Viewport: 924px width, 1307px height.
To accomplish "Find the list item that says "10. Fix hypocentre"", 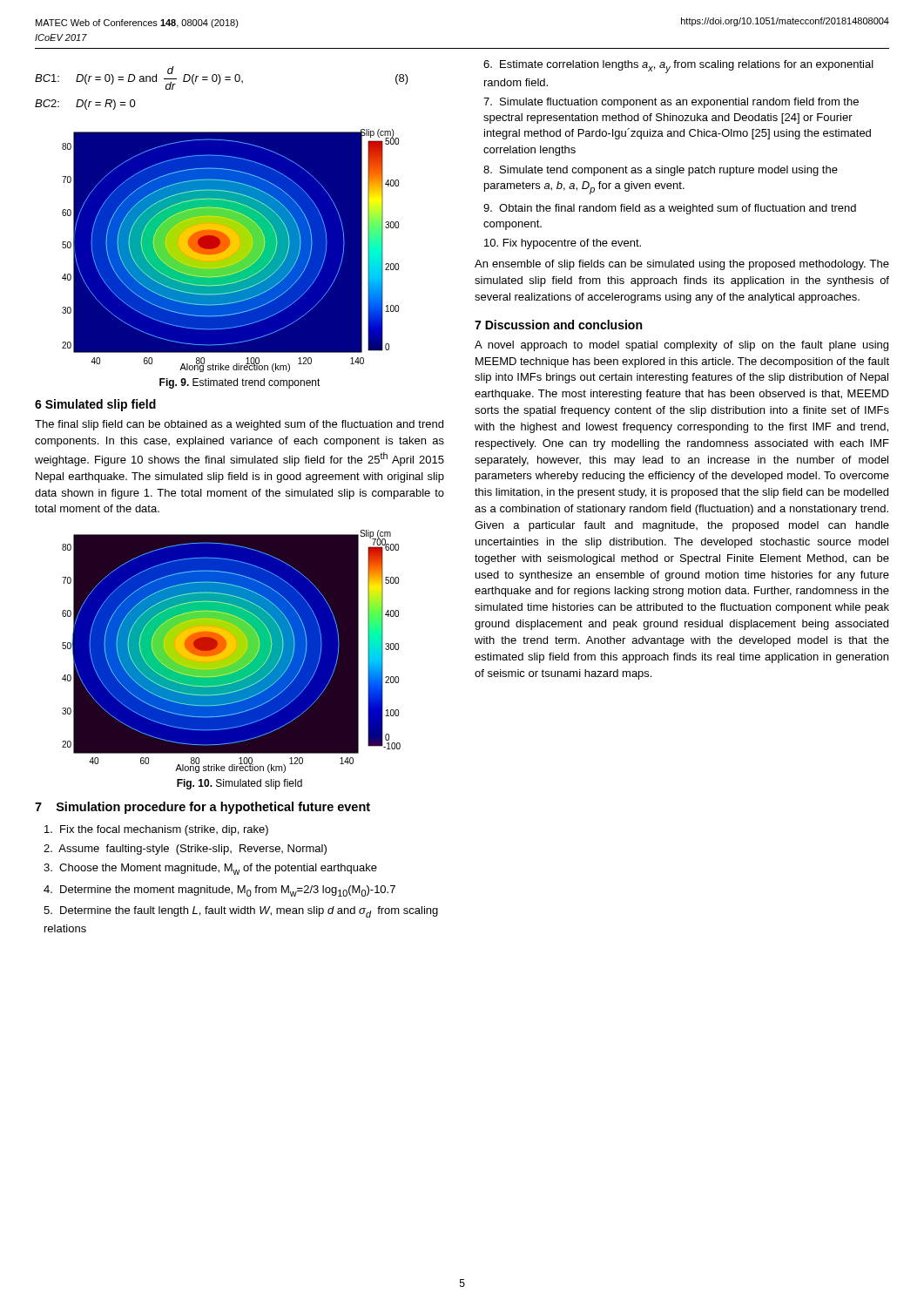I will pos(563,243).
